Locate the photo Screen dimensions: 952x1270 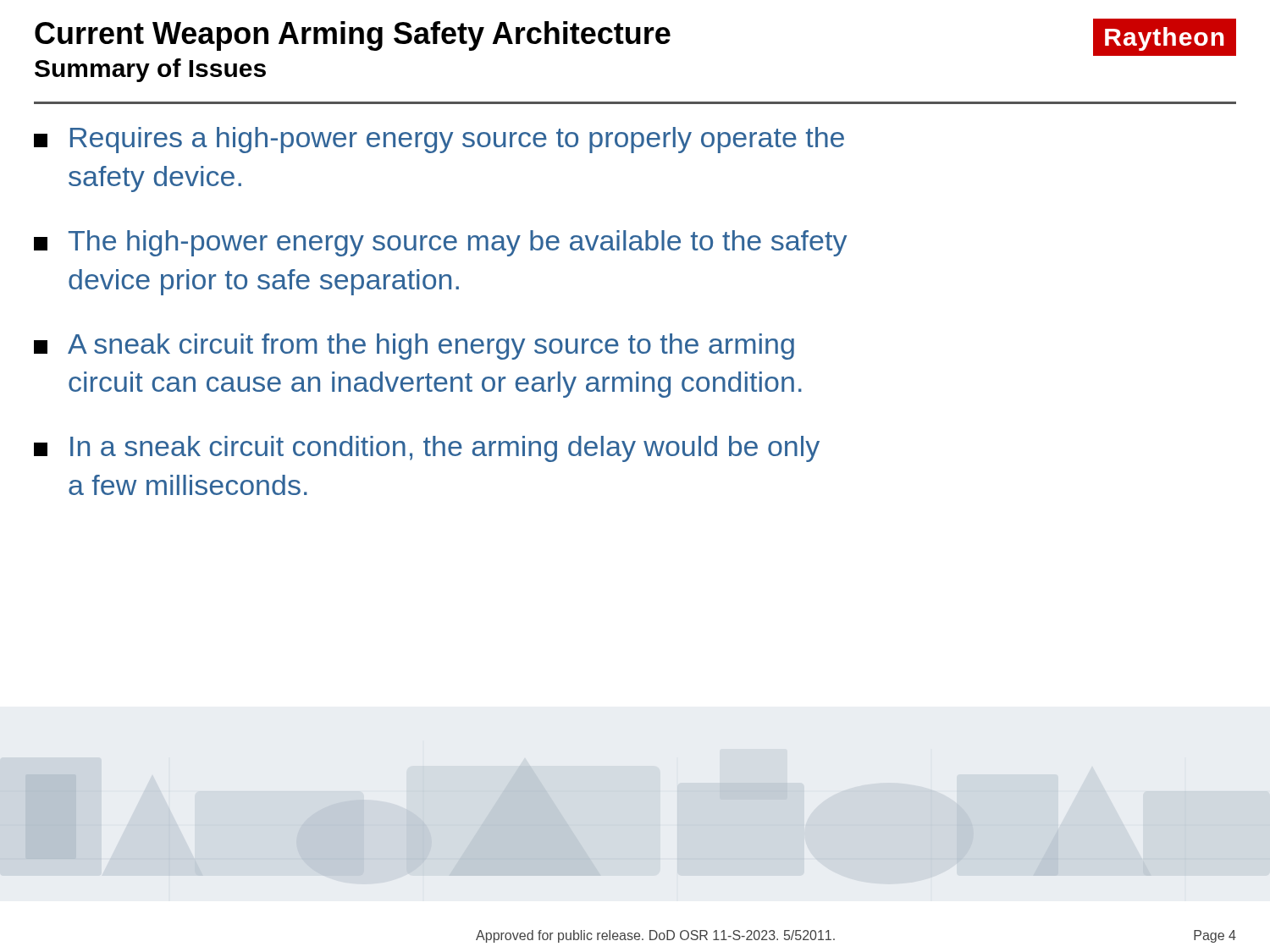click(635, 804)
